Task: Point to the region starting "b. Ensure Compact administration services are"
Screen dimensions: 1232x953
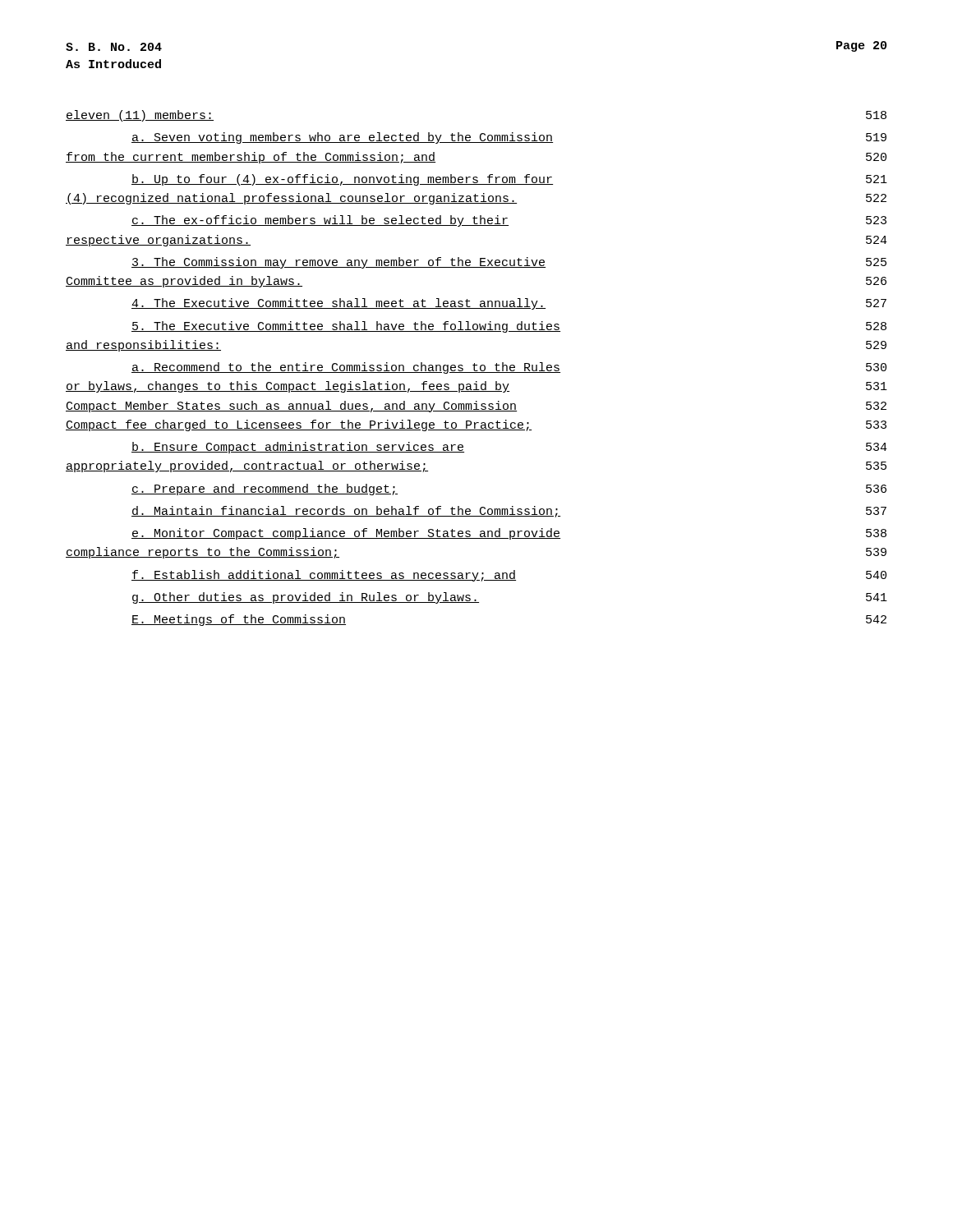Action: 347,445
